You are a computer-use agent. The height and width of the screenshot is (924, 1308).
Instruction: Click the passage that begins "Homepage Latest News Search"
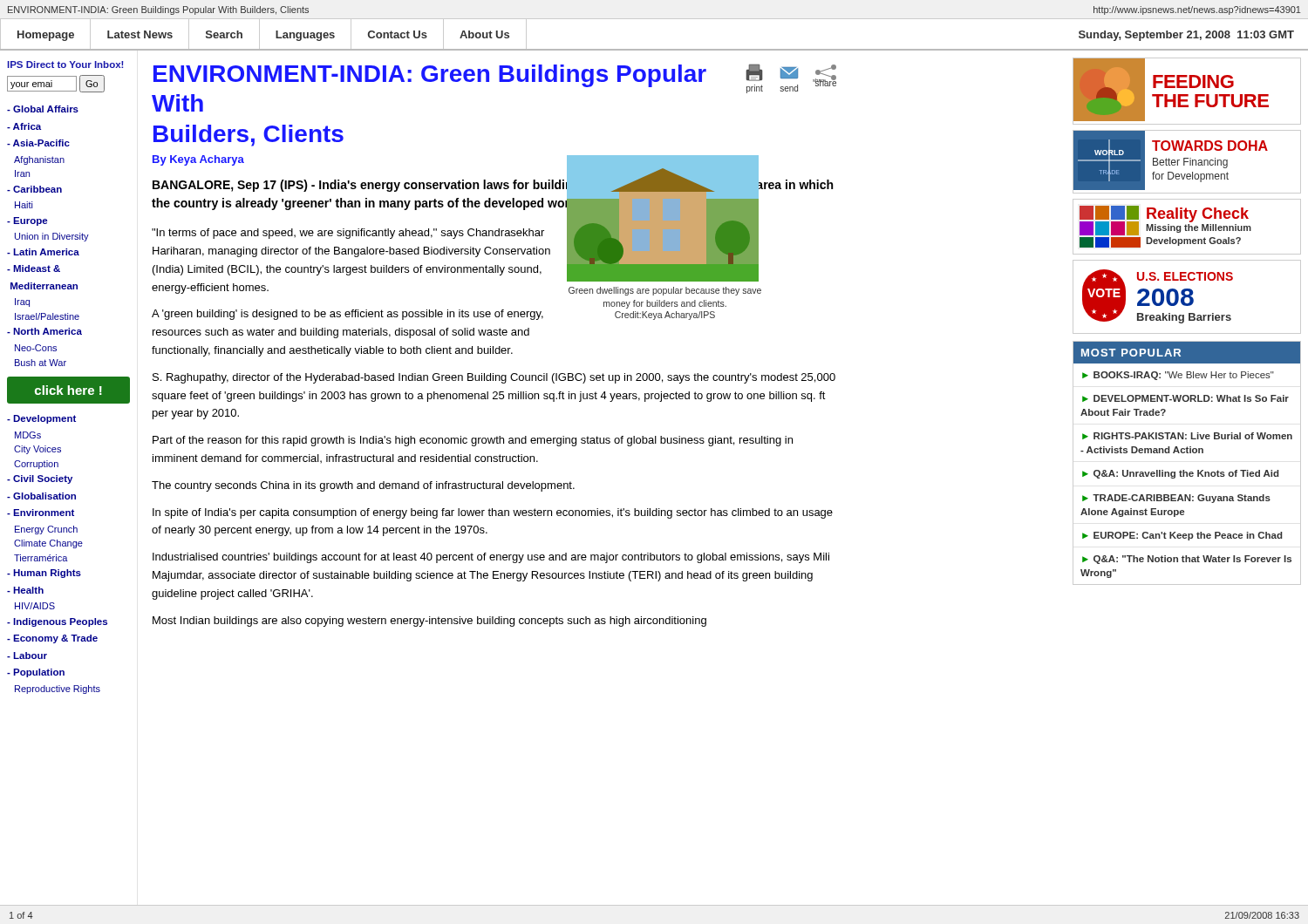tap(654, 34)
